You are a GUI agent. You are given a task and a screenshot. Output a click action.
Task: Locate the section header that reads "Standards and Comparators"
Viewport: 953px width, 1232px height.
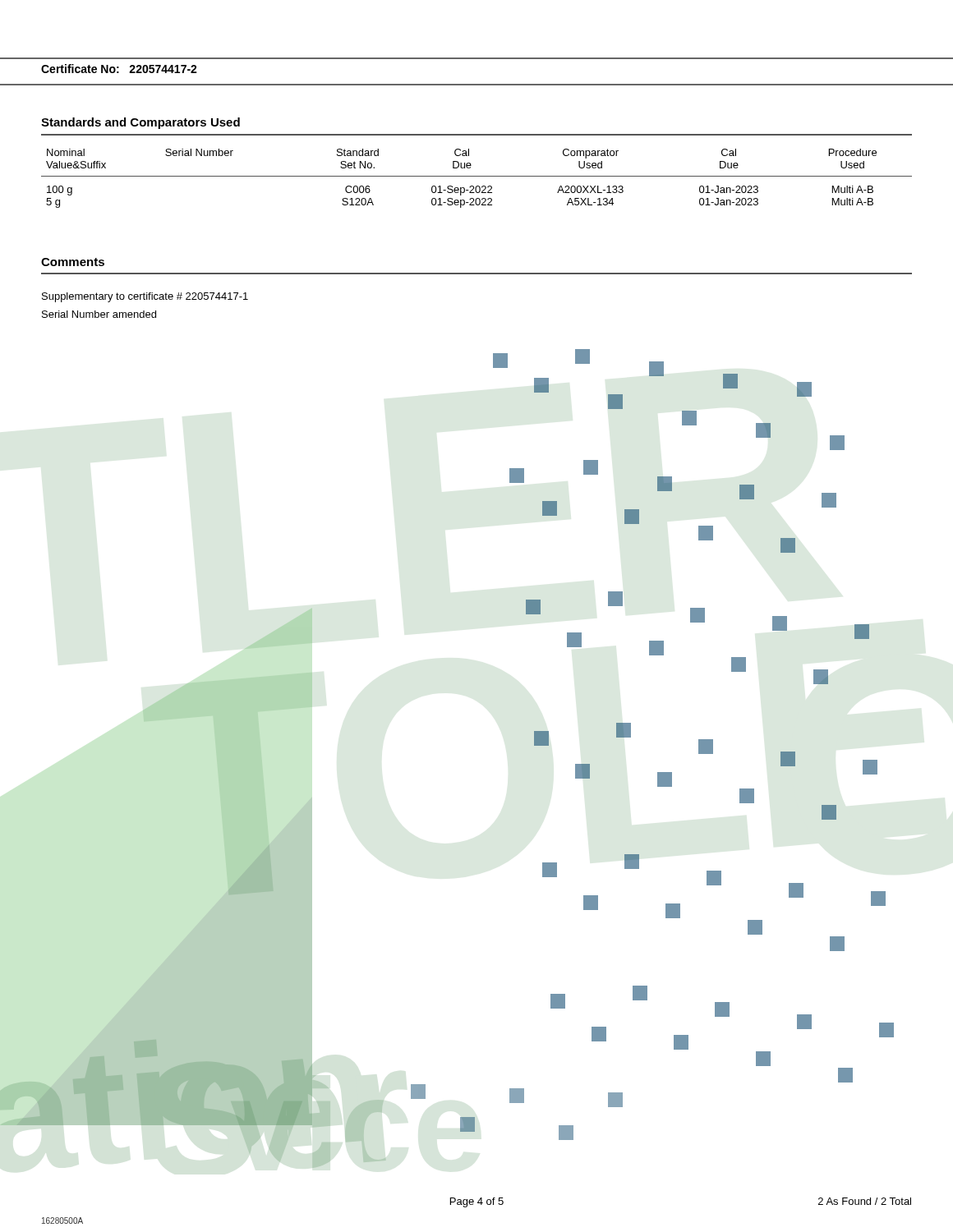(x=476, y=125)
